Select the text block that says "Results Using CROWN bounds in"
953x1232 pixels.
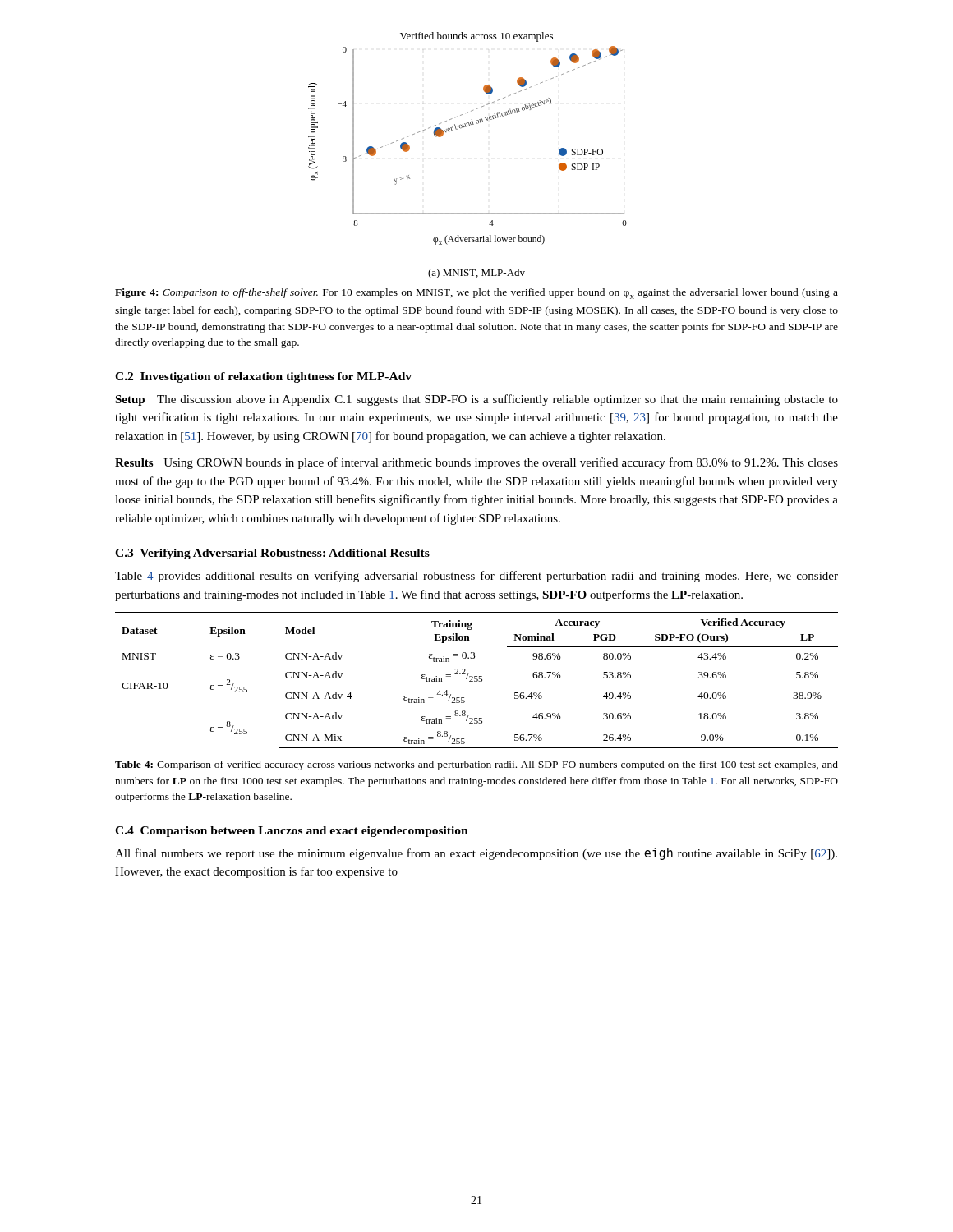pos(476,490)
